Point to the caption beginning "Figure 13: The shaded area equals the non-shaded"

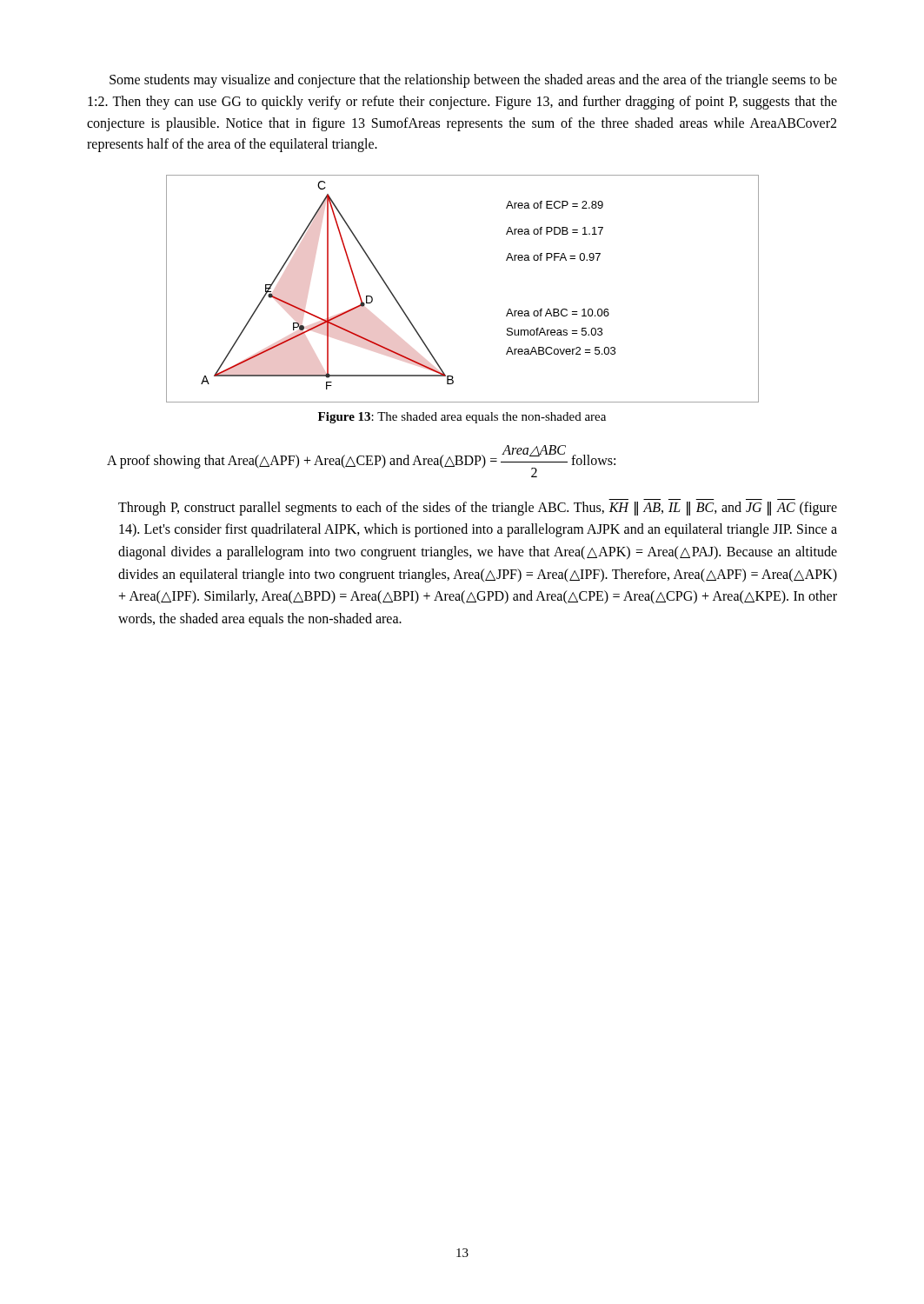(x=462, y=417)
